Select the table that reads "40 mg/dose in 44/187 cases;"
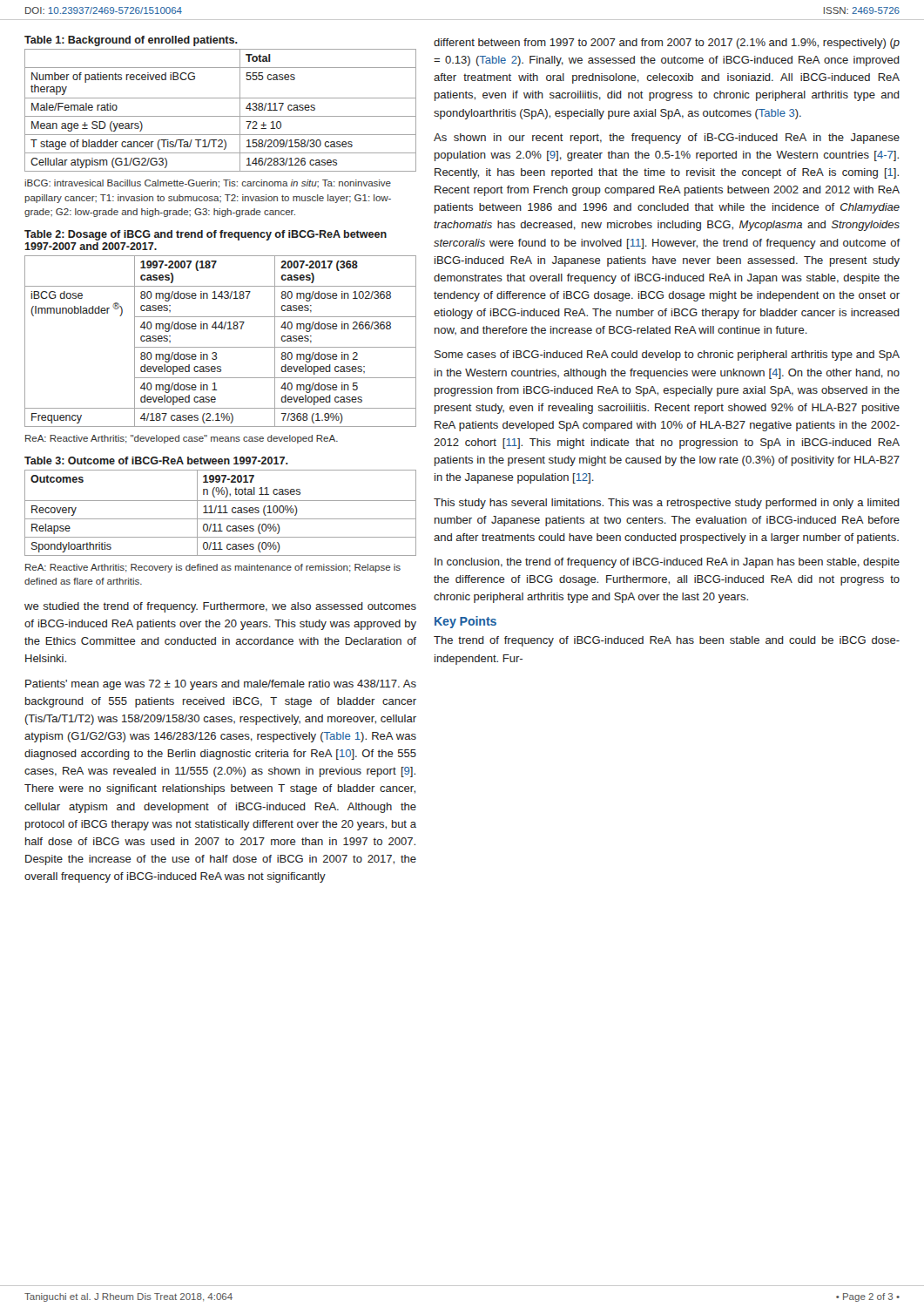Image resolution: width=924 pixels, height=1307 pixels. (x=220, y=341)
